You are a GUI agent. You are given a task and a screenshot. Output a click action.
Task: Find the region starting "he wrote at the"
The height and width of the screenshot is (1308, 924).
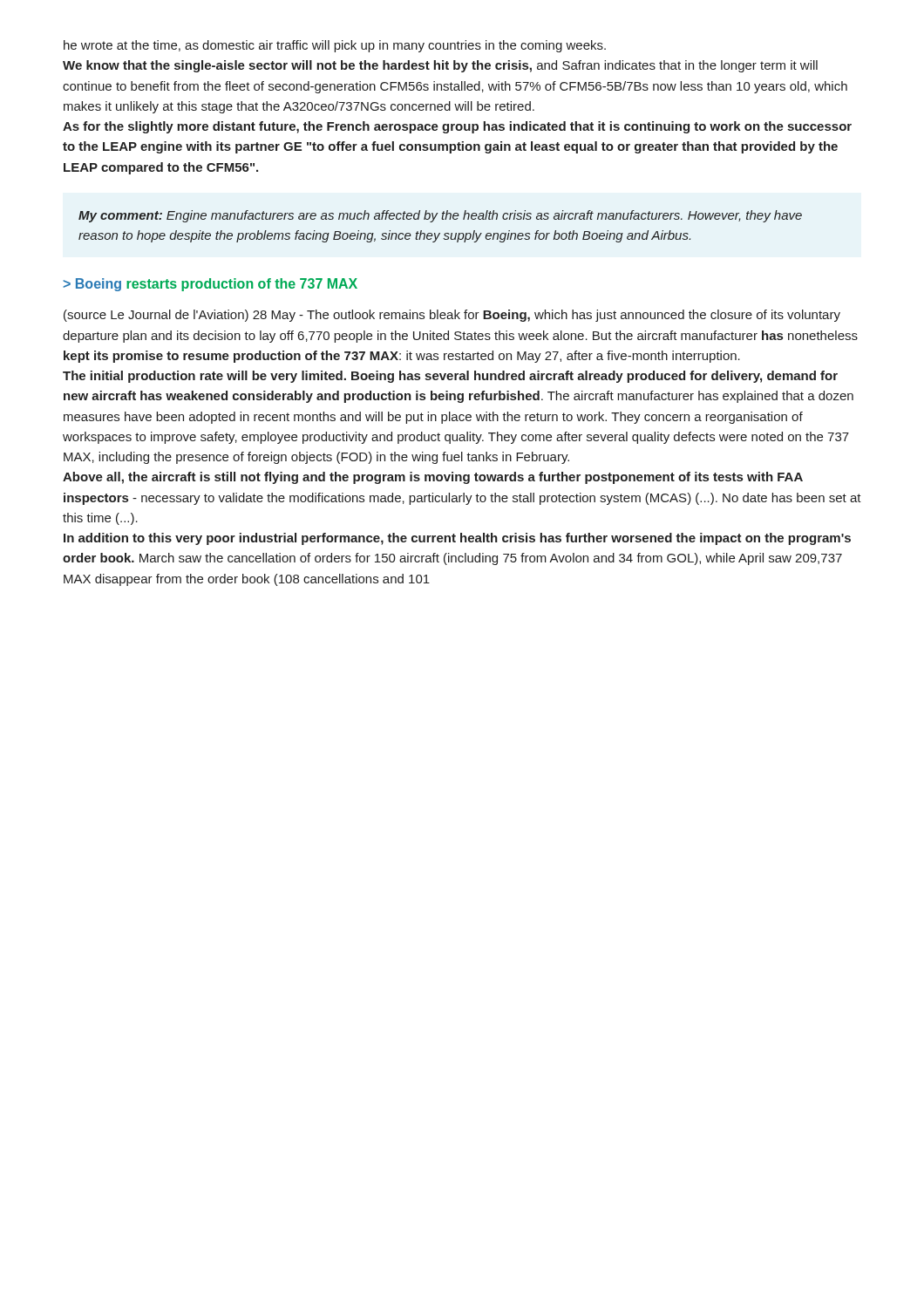[x=457, y=106]
